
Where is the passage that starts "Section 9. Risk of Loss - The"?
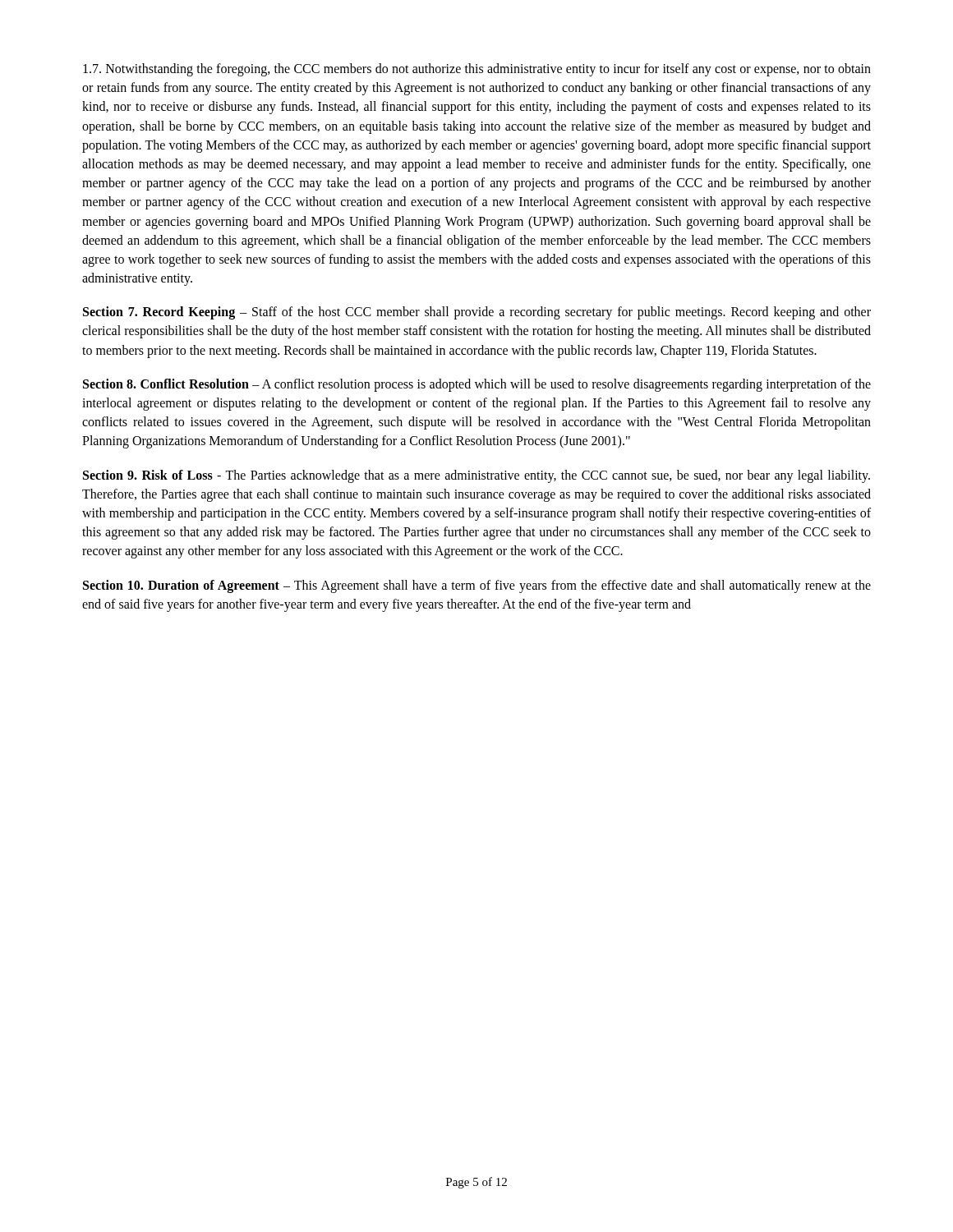click(476, 513)
